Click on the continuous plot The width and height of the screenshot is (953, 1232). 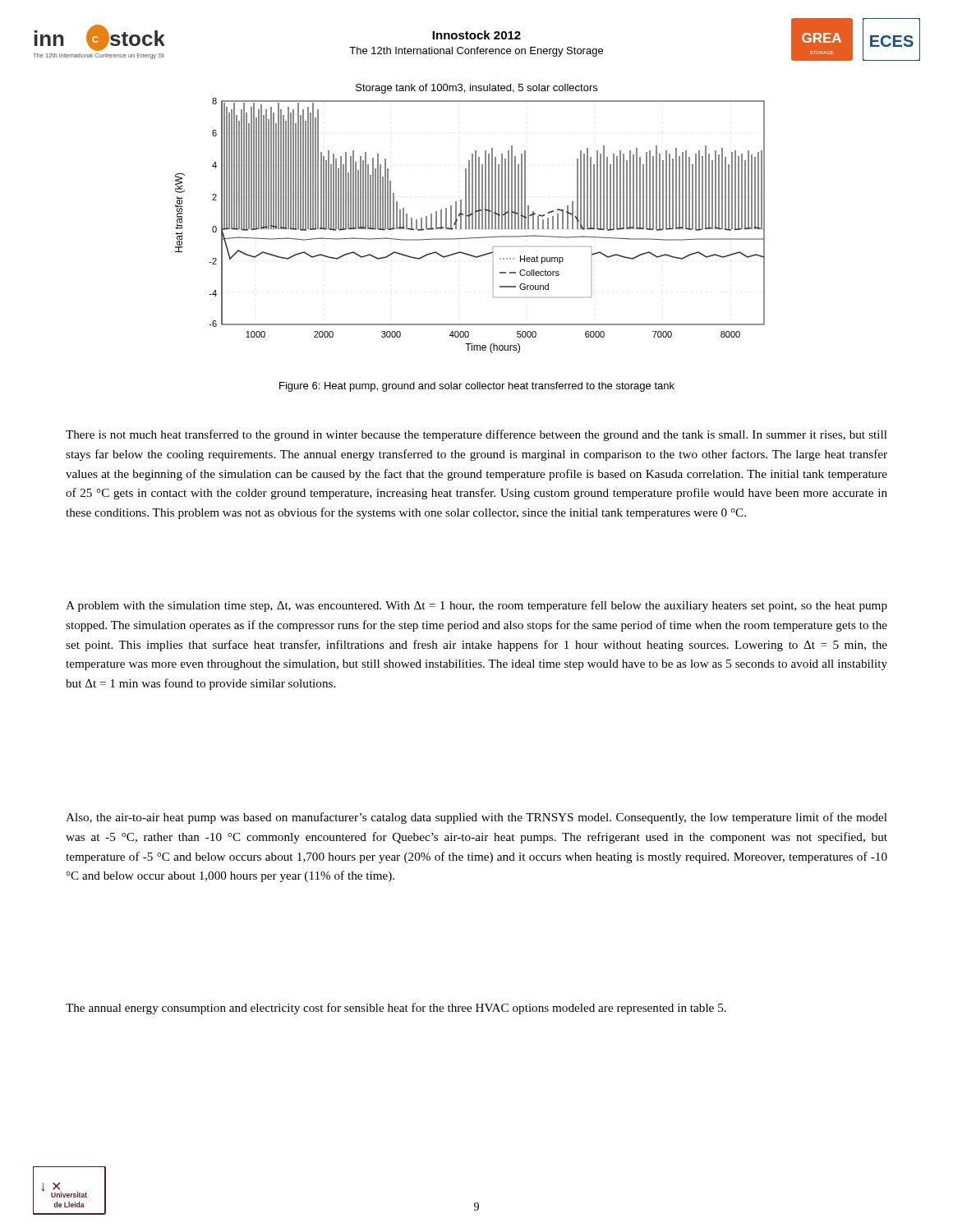click(x=476, y=227)
